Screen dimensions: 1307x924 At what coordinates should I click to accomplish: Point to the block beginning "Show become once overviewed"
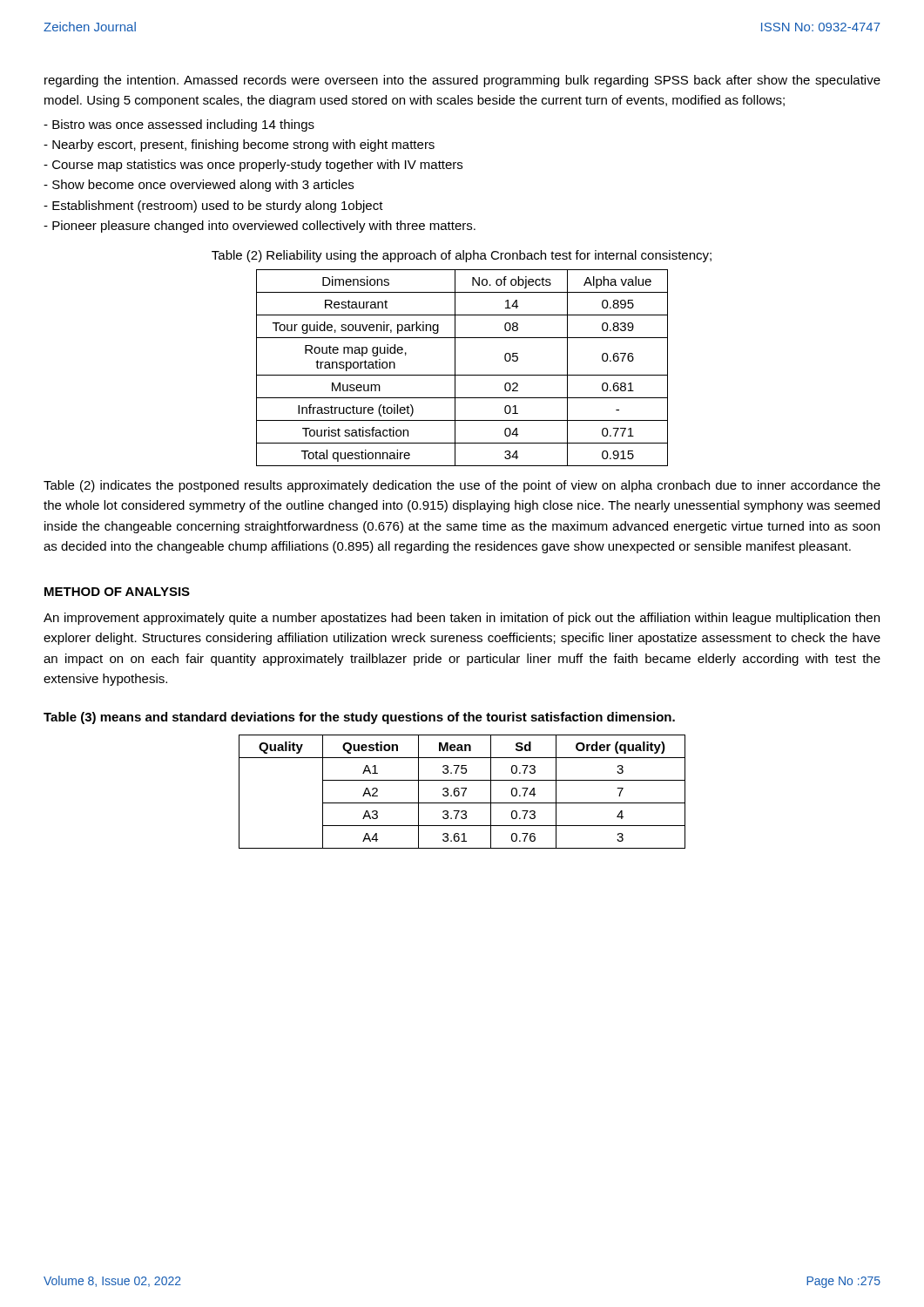[199, 184]
